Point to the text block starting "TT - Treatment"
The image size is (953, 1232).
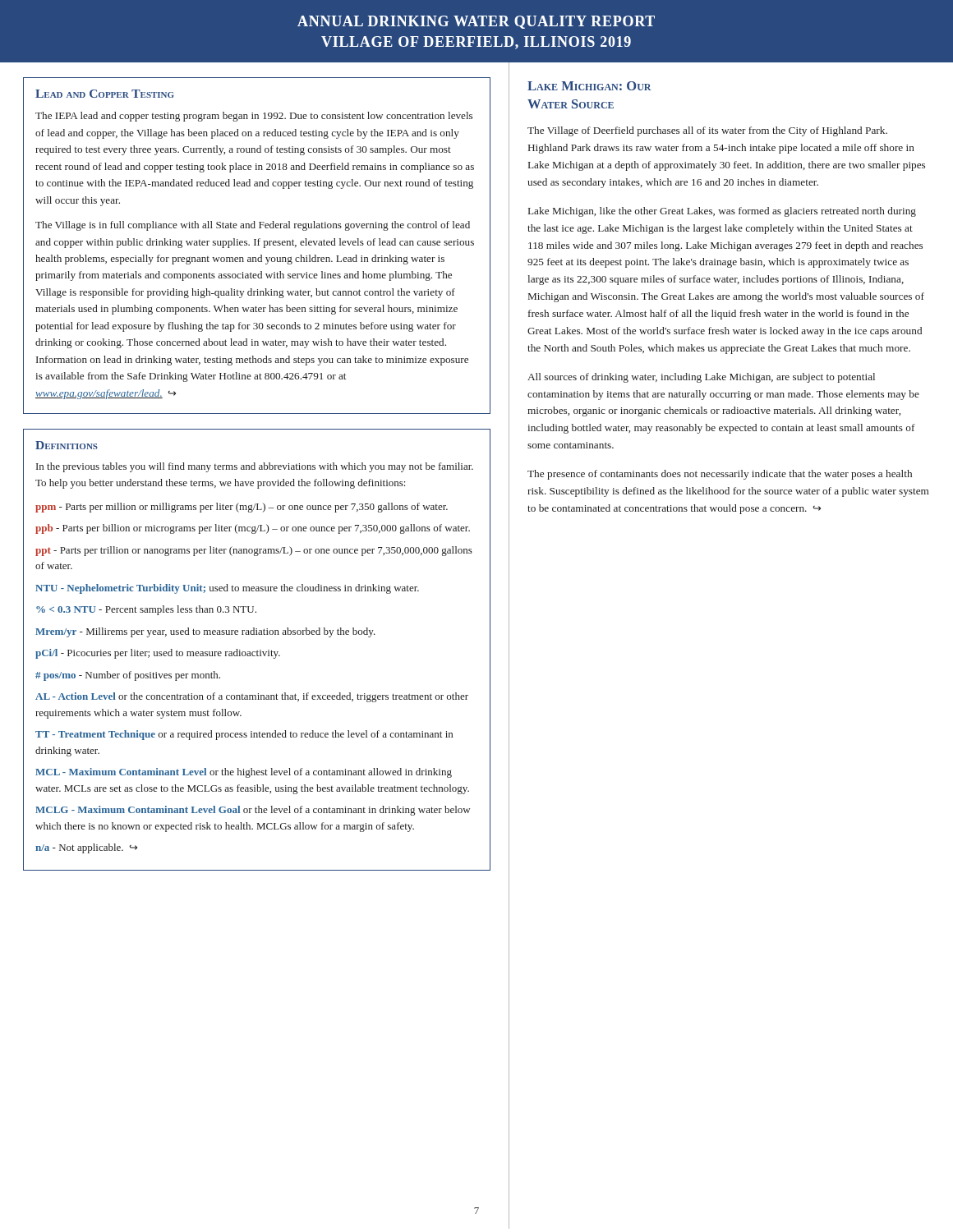coord(244,742)
